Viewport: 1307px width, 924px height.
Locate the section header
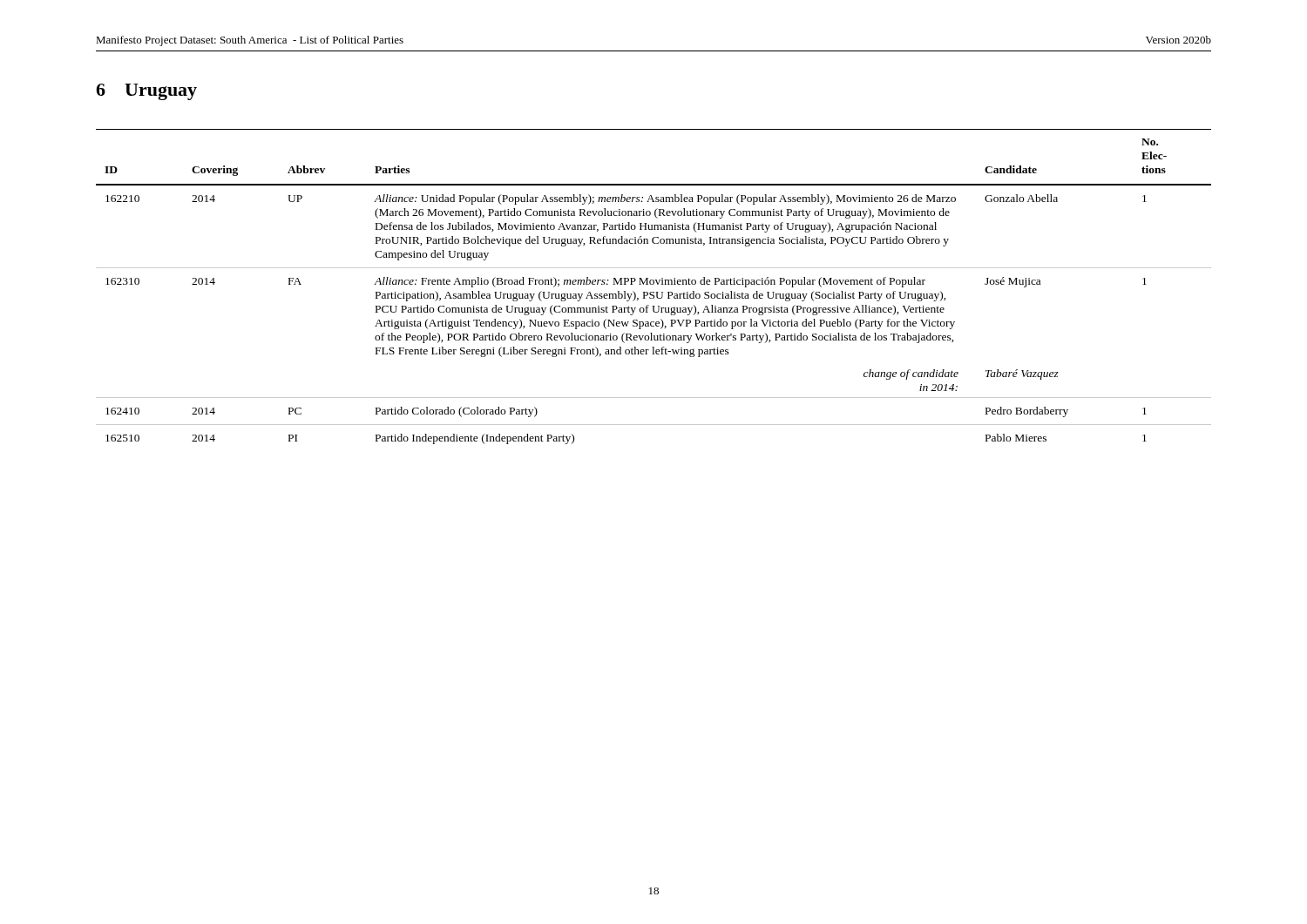(x=146, y=89)
